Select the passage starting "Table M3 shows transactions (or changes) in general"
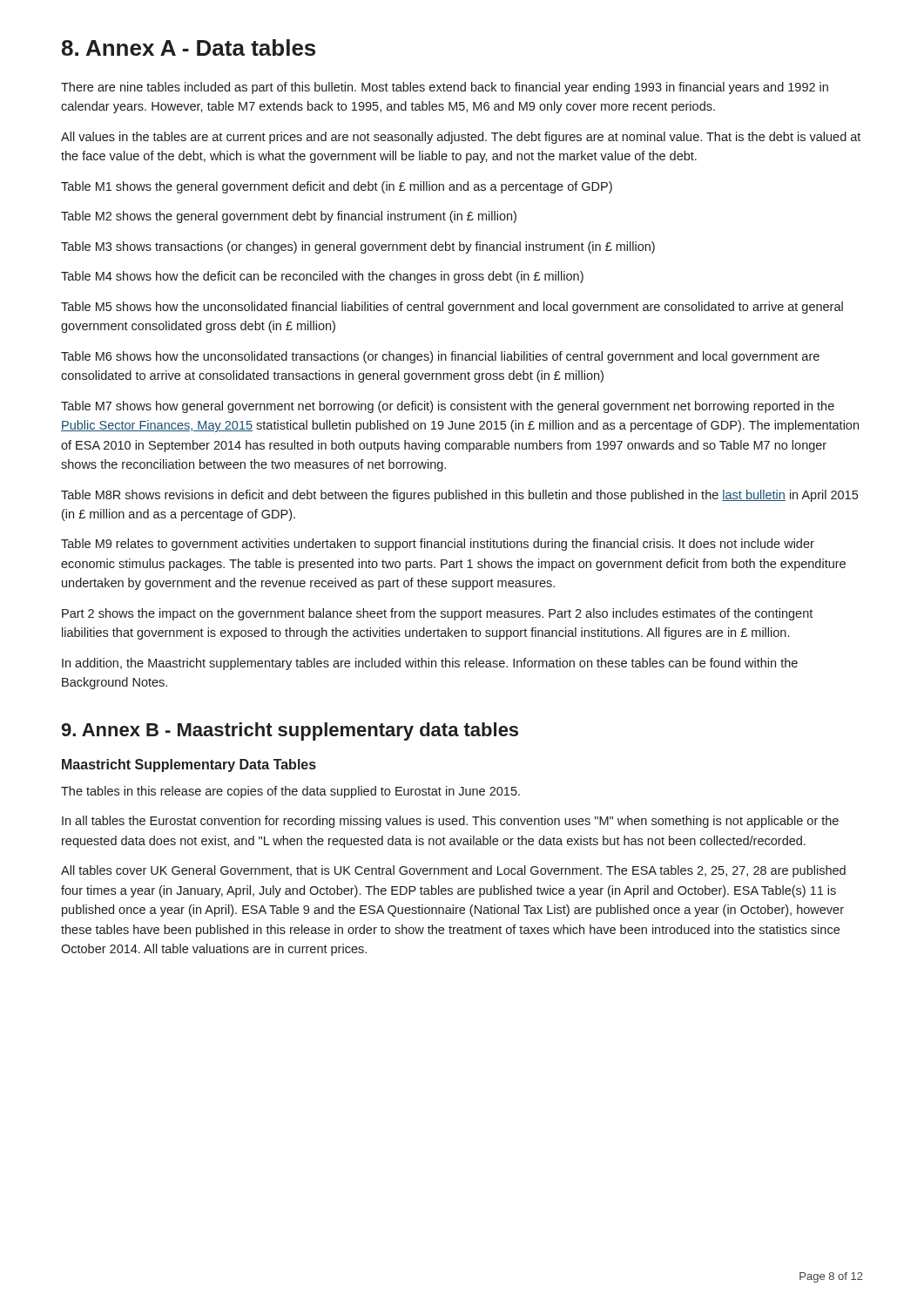924x1307 pixels. tap(462, 247)
